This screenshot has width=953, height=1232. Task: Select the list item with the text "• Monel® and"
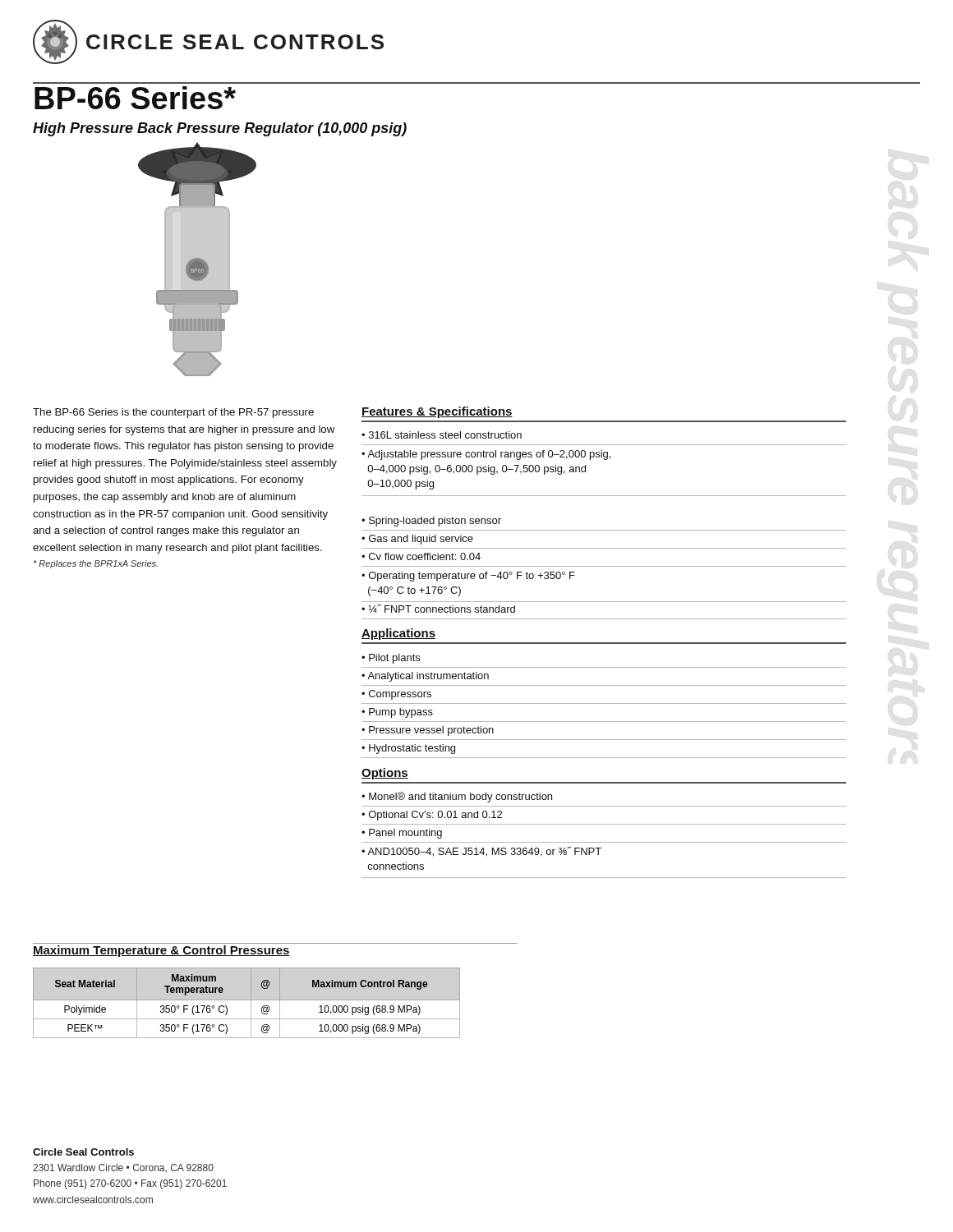(x=457, y=796)
